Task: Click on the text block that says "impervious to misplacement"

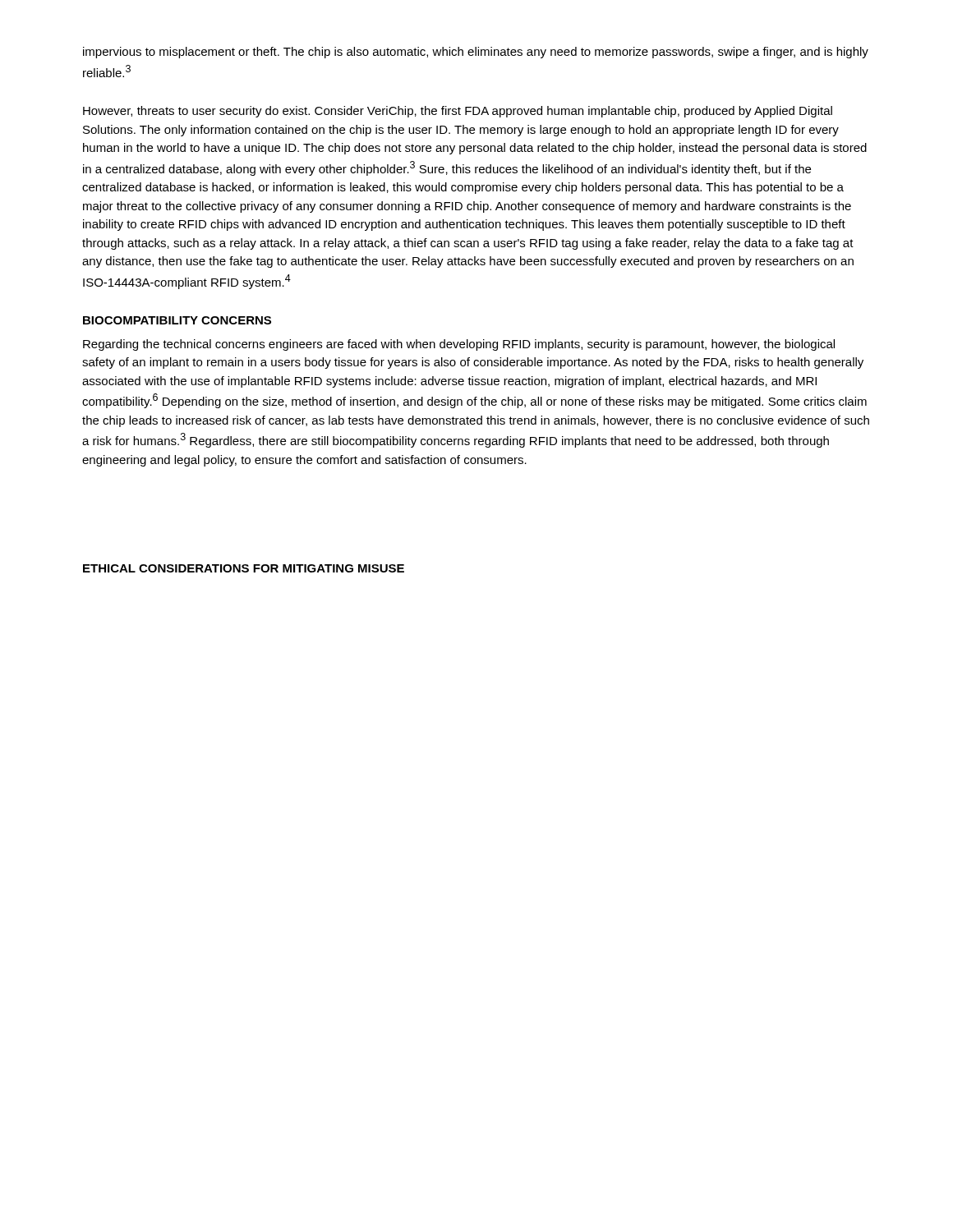Action: click(476, 62)
